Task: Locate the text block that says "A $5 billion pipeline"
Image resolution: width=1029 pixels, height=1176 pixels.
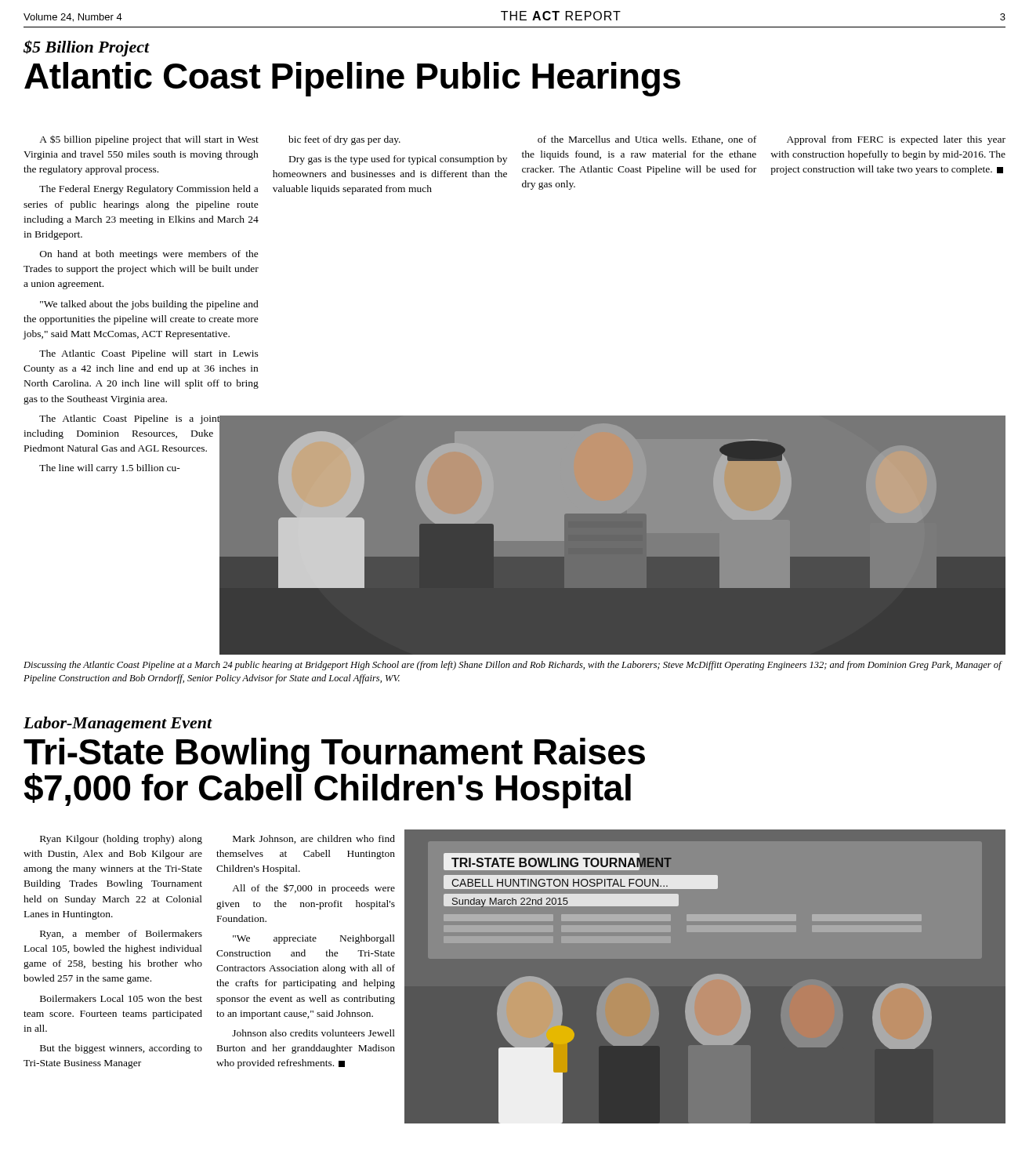Action: (145, 140)
